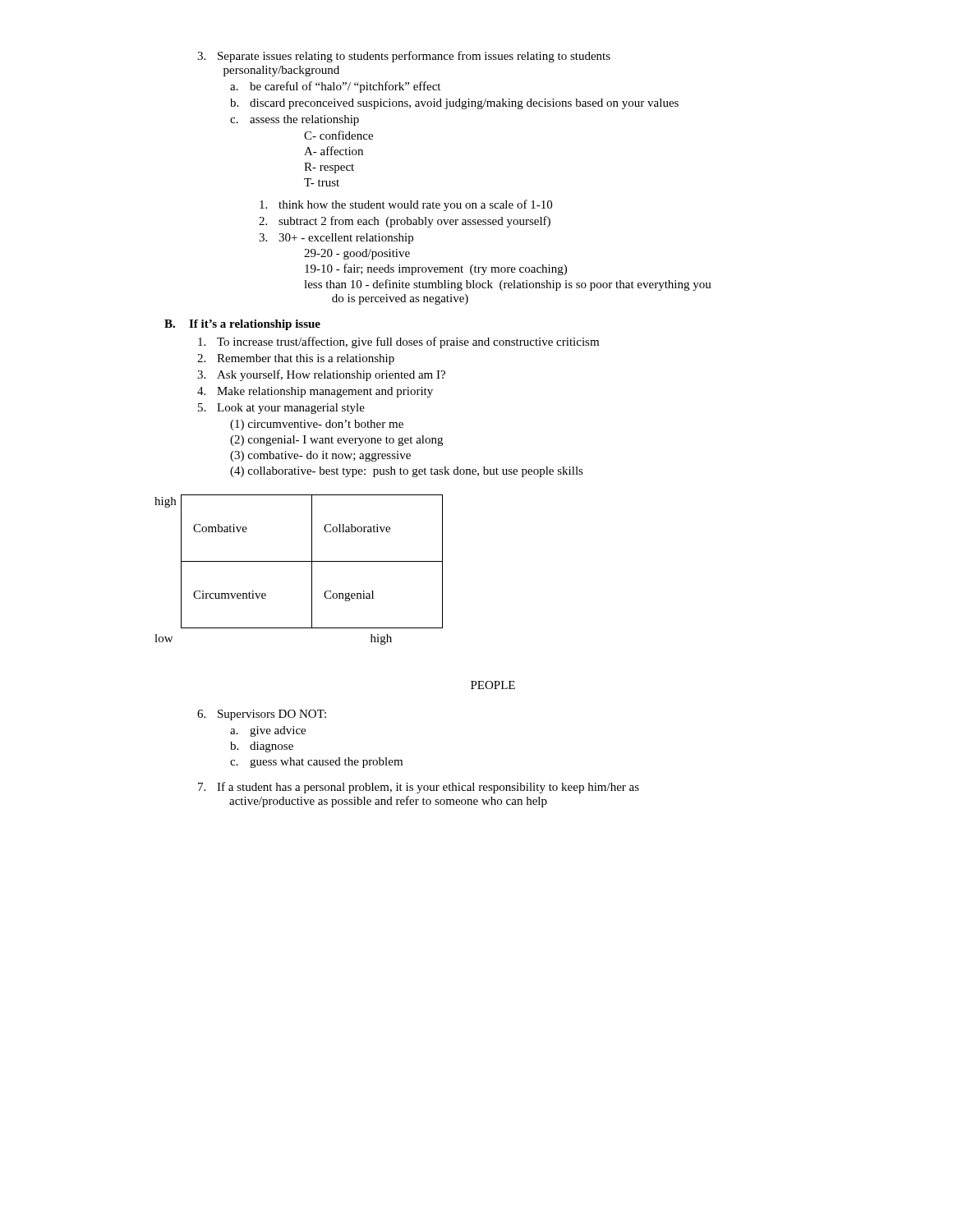
Task: Where is the passage that starts "(4) collaborative- best type: push to"?
Action: pyautogui.click(x=407, y=471)
